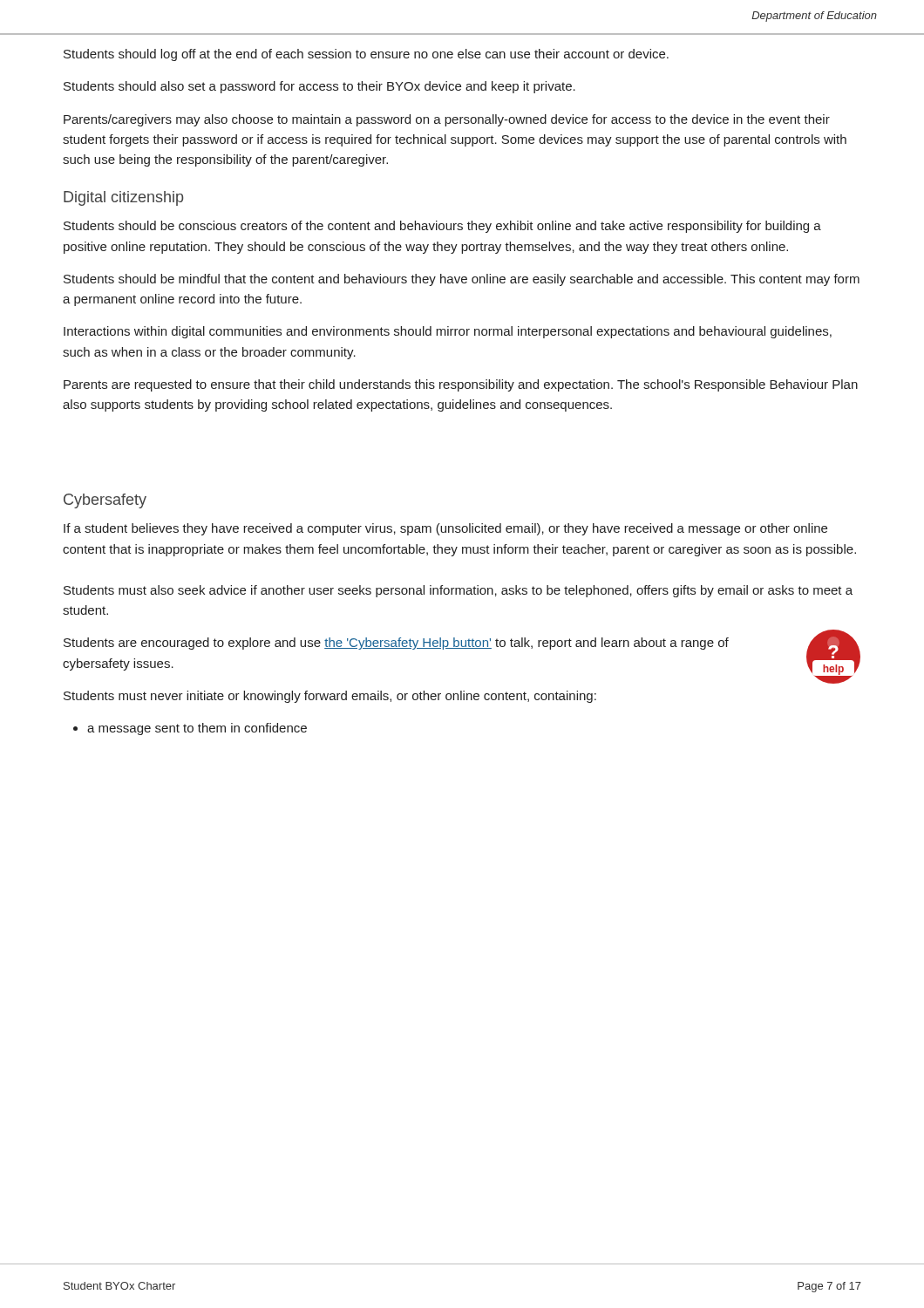
Task: Select the text starting "? help Students"
Action: [x=462, y=653]
